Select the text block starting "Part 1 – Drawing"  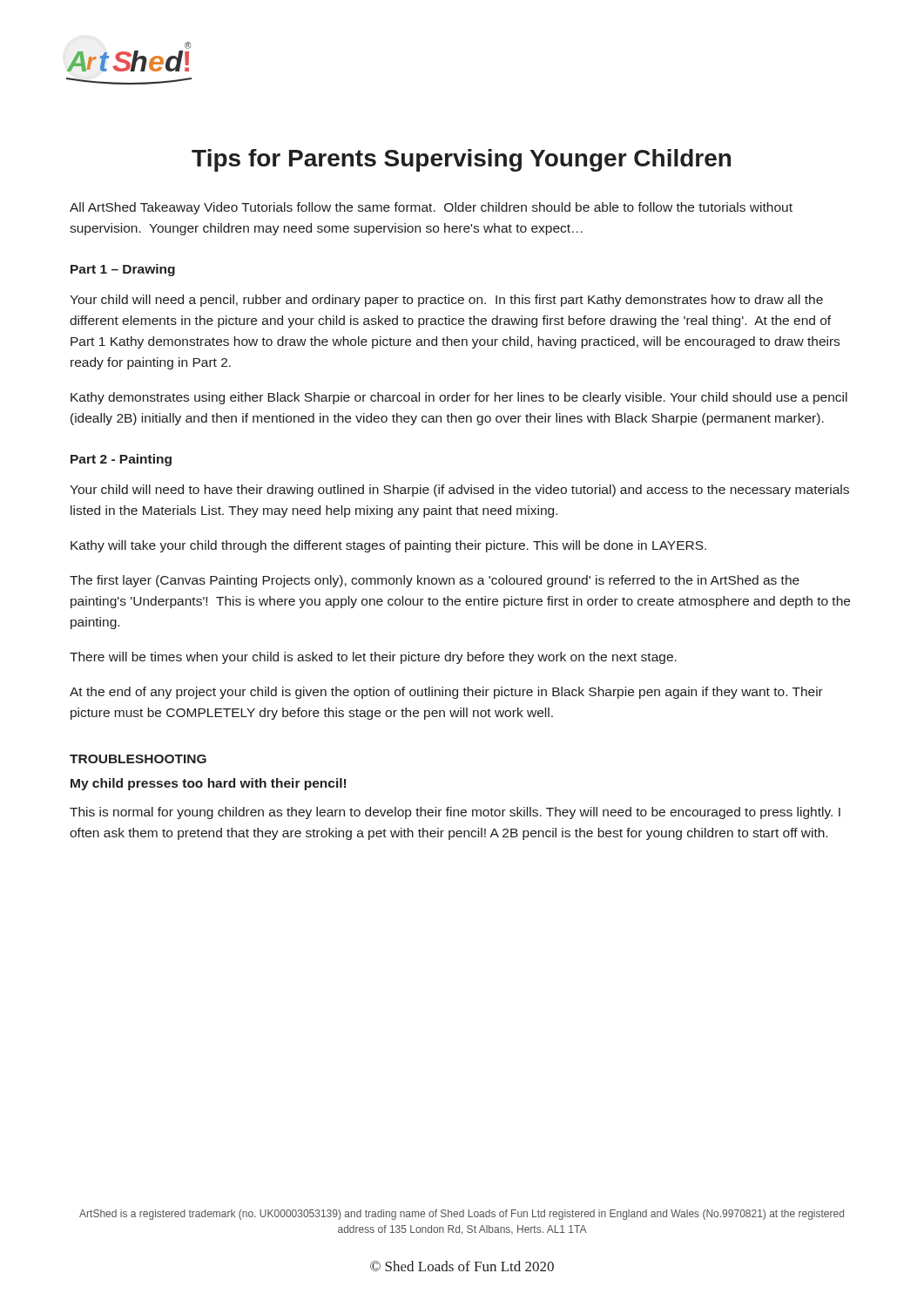(123, 269)
